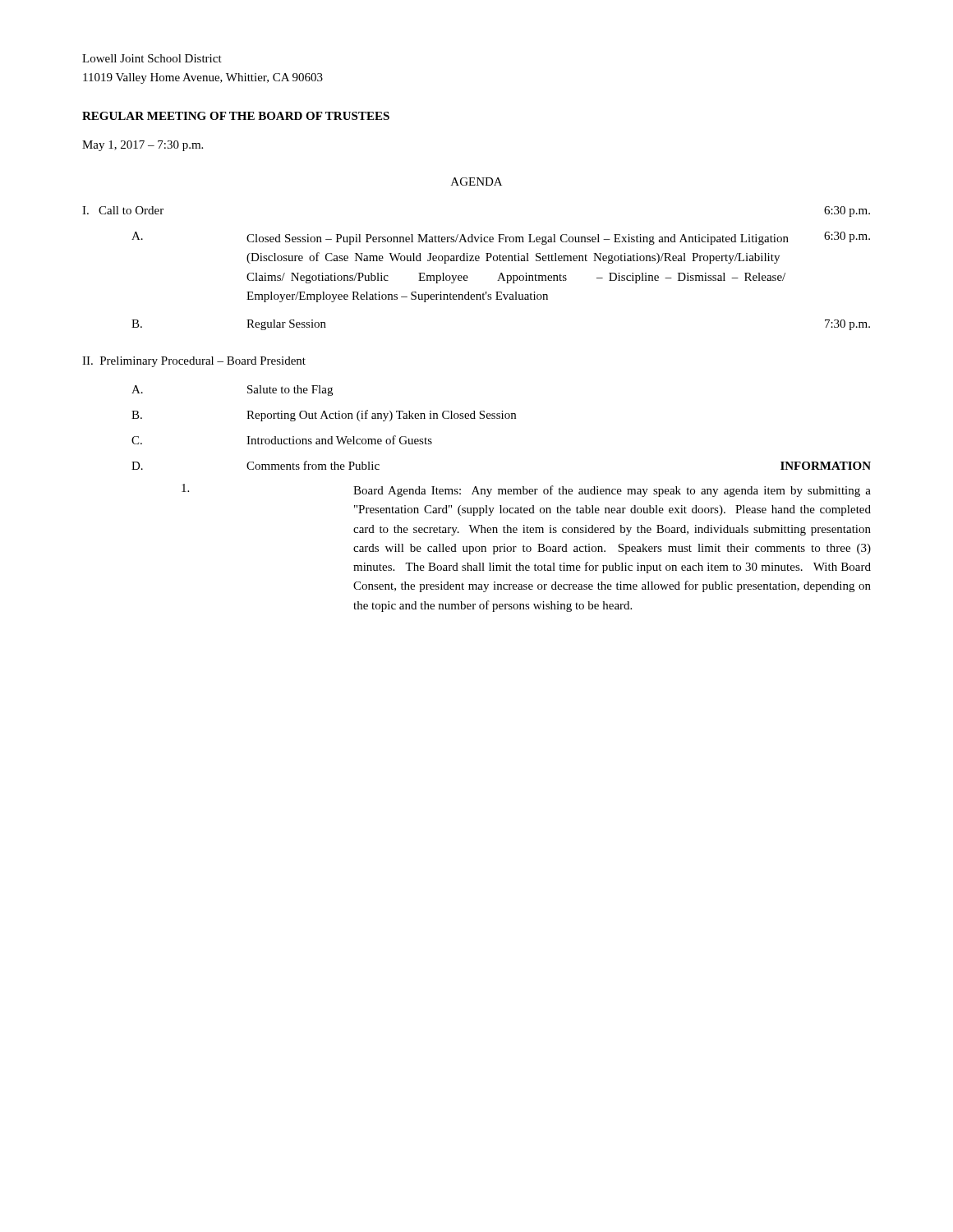Where is the passage that starts "B. Regular Session"?
This screenshot has width=953, height=1232.
pos(135,323)
